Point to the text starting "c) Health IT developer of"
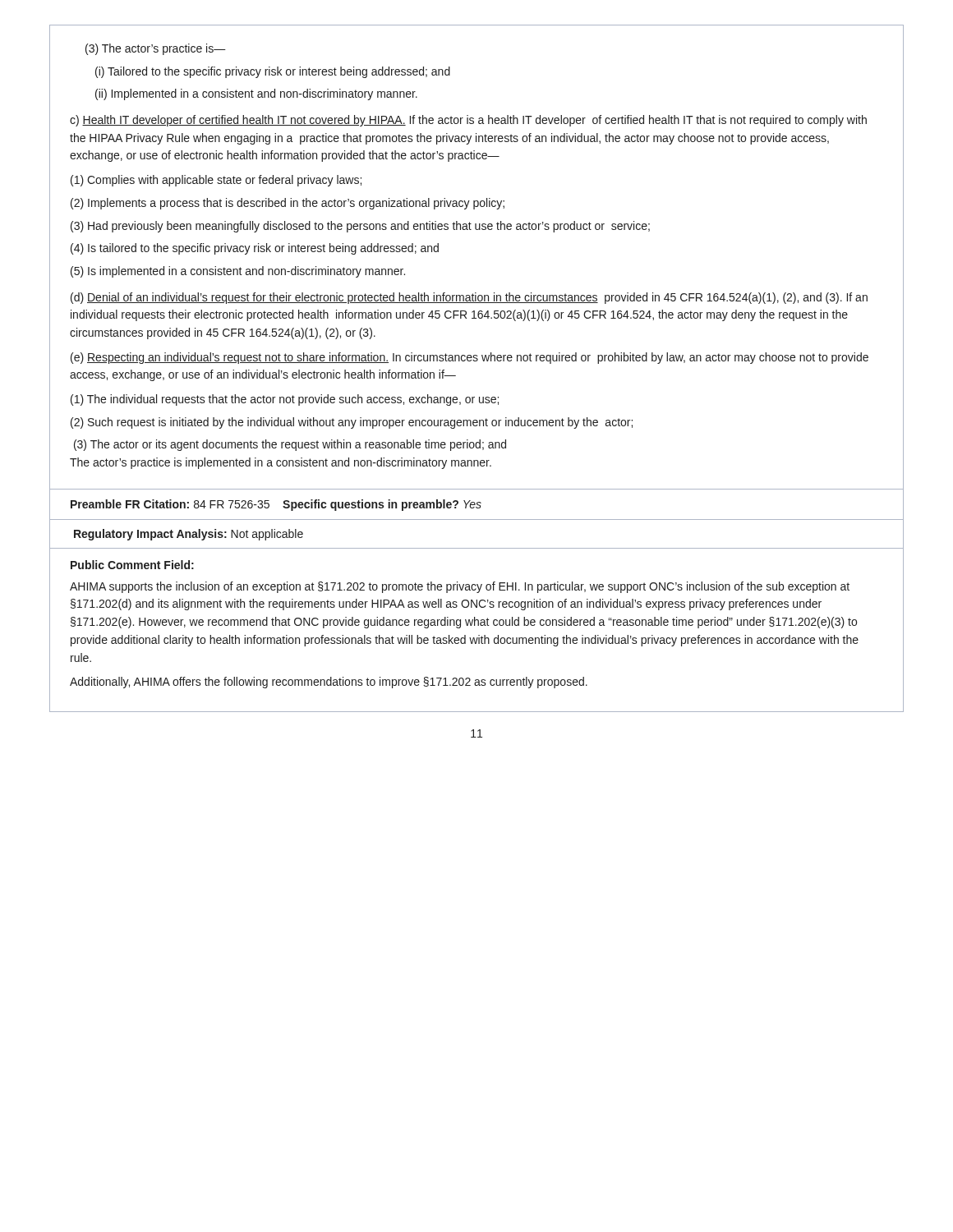The image size is (953, 1232). tap(469, 138)
